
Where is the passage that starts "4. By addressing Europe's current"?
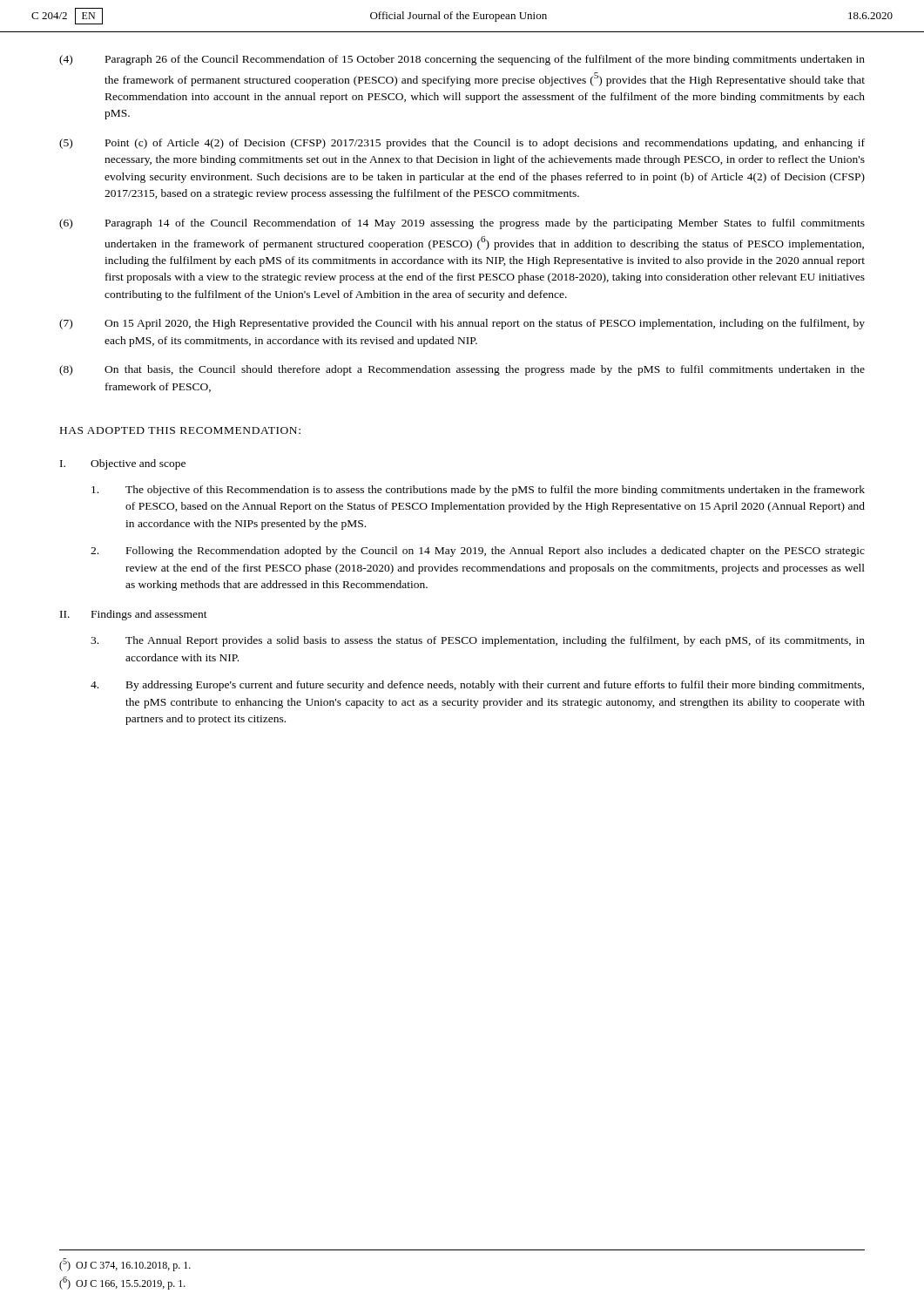478,702
